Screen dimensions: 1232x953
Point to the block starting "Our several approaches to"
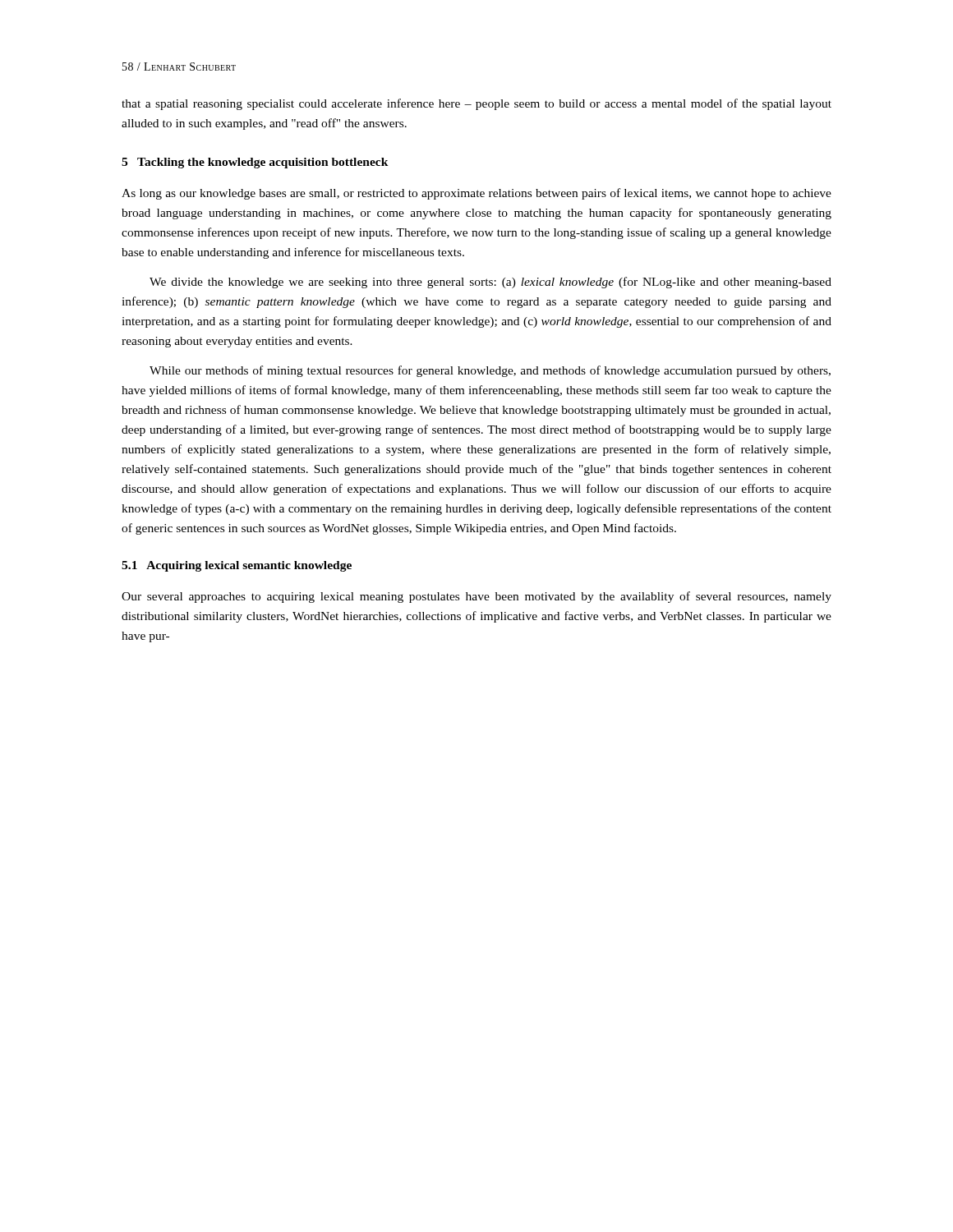tap(476, 616)
